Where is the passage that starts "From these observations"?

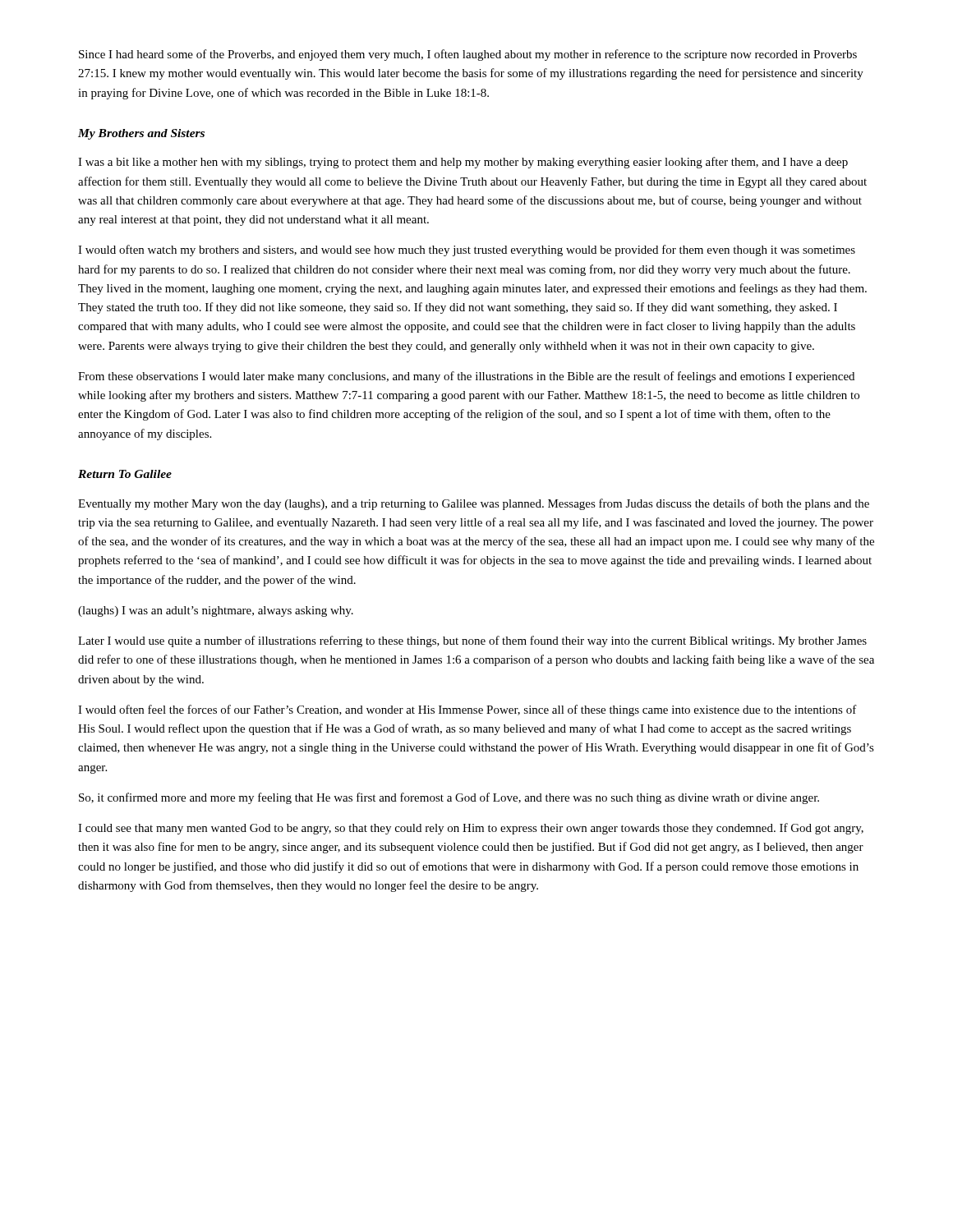point(469,405)
